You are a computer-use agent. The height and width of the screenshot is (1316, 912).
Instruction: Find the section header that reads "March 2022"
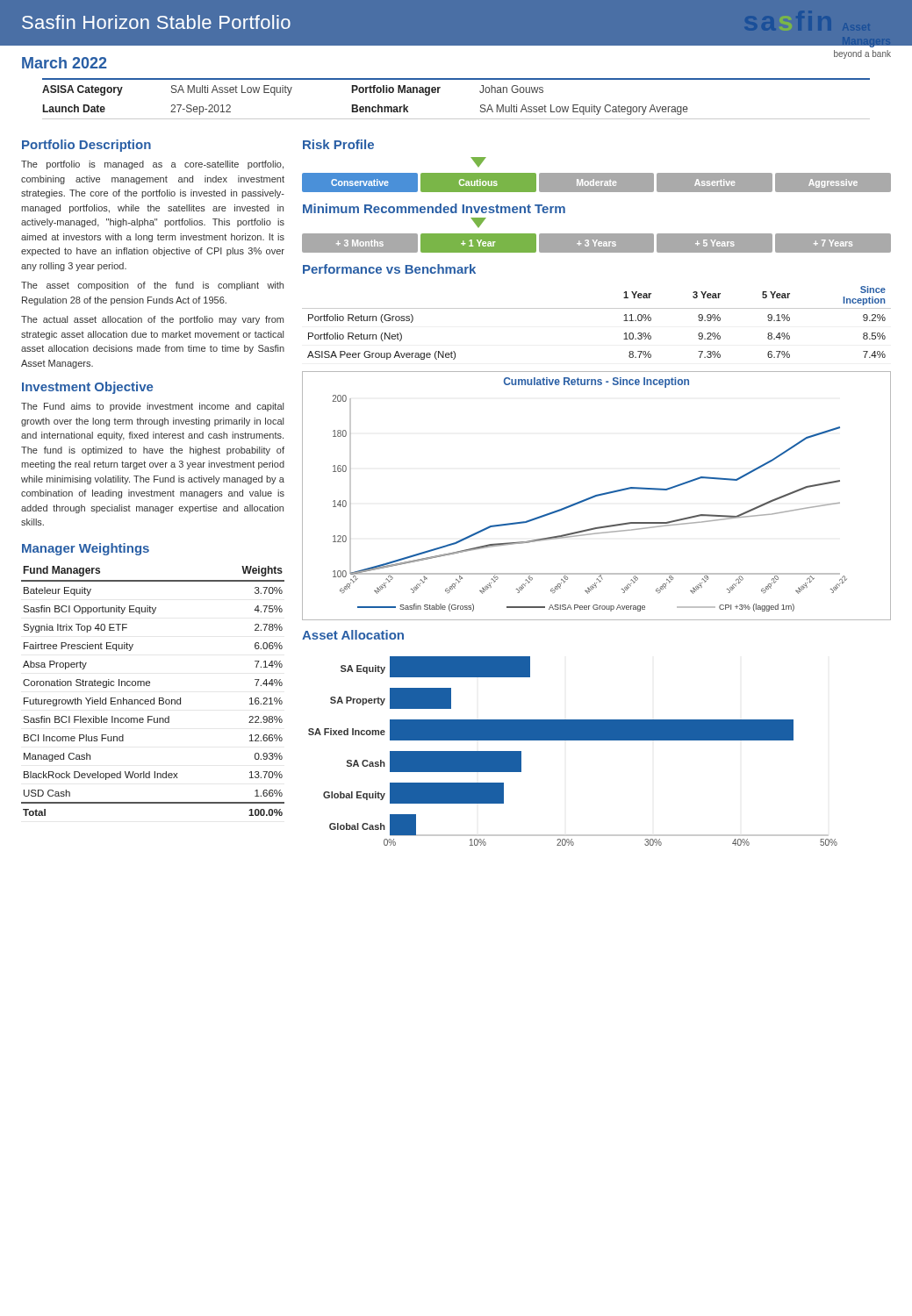[64, 63]
